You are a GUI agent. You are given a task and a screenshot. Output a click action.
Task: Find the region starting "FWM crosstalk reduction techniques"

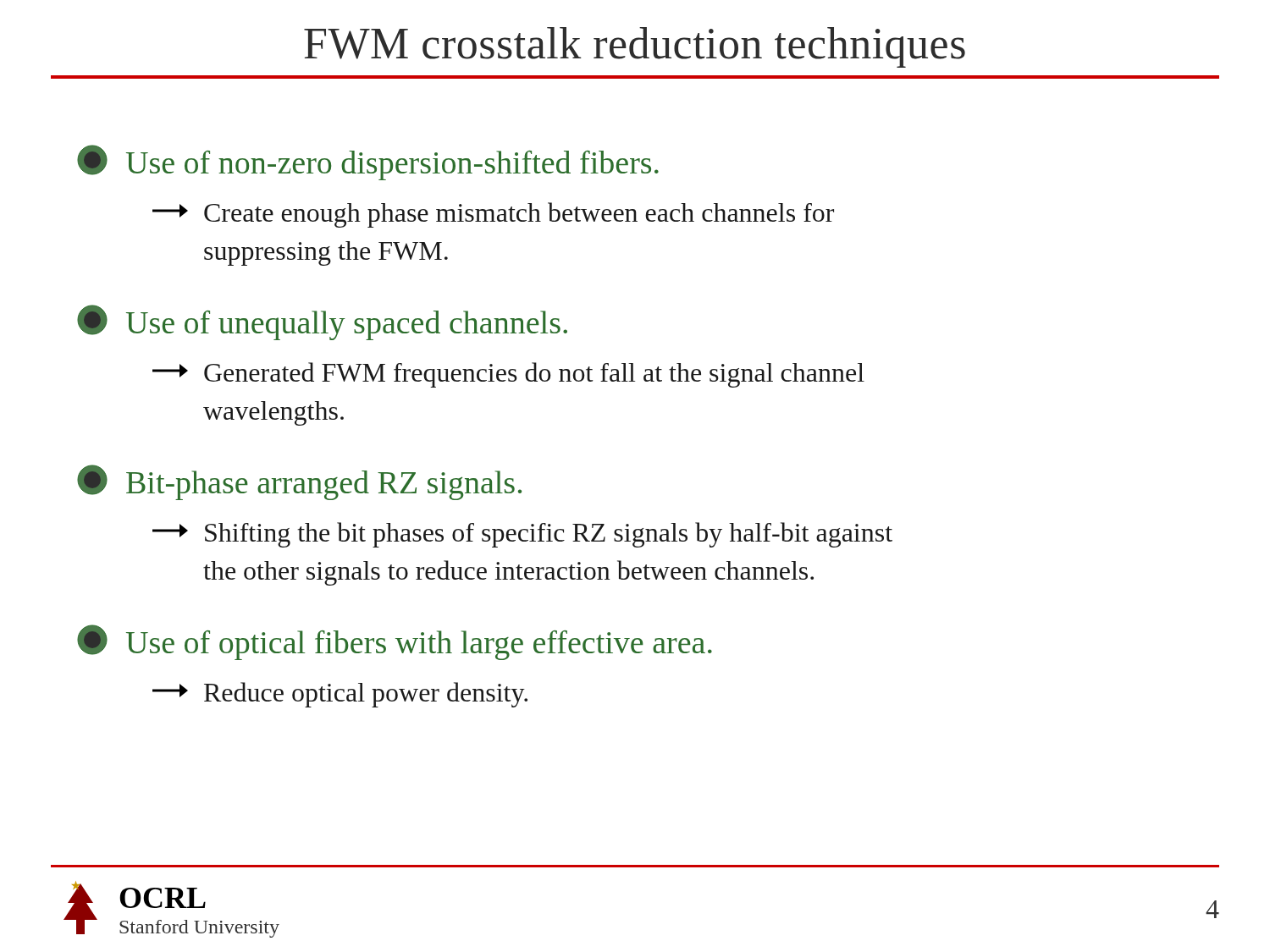coord(635,49)
